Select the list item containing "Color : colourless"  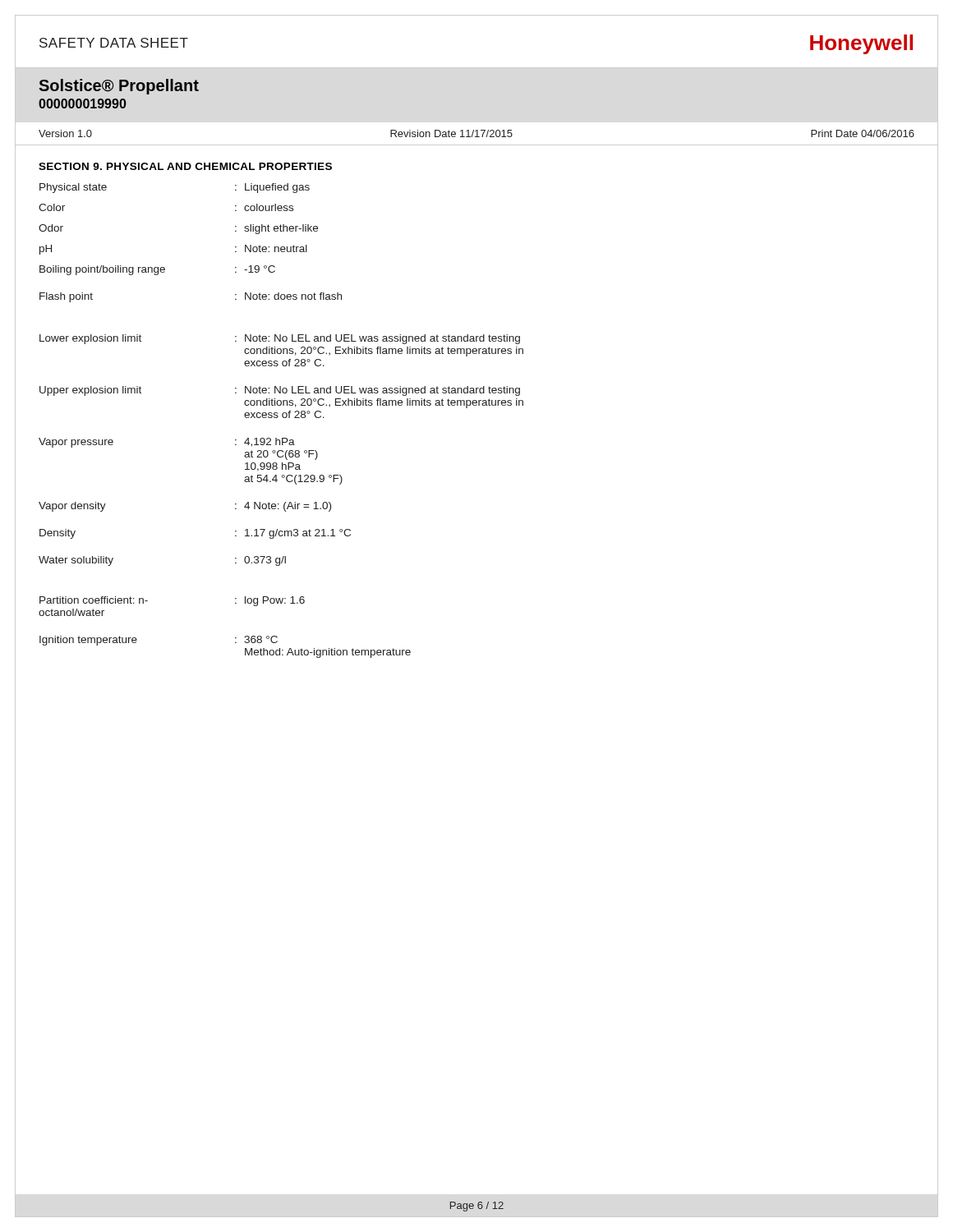50,206
